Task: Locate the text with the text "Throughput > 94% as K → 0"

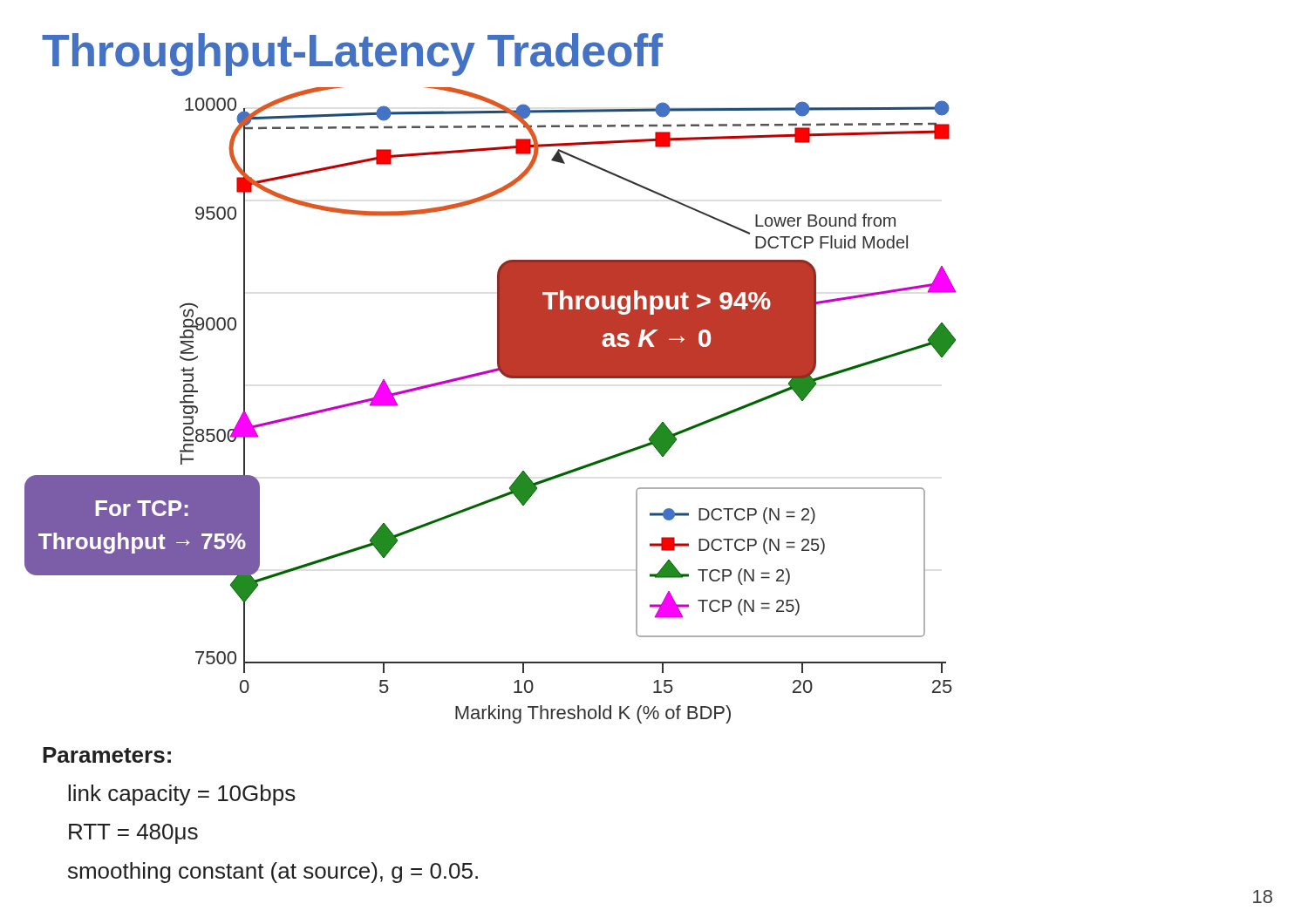Action: pos(657,319)
